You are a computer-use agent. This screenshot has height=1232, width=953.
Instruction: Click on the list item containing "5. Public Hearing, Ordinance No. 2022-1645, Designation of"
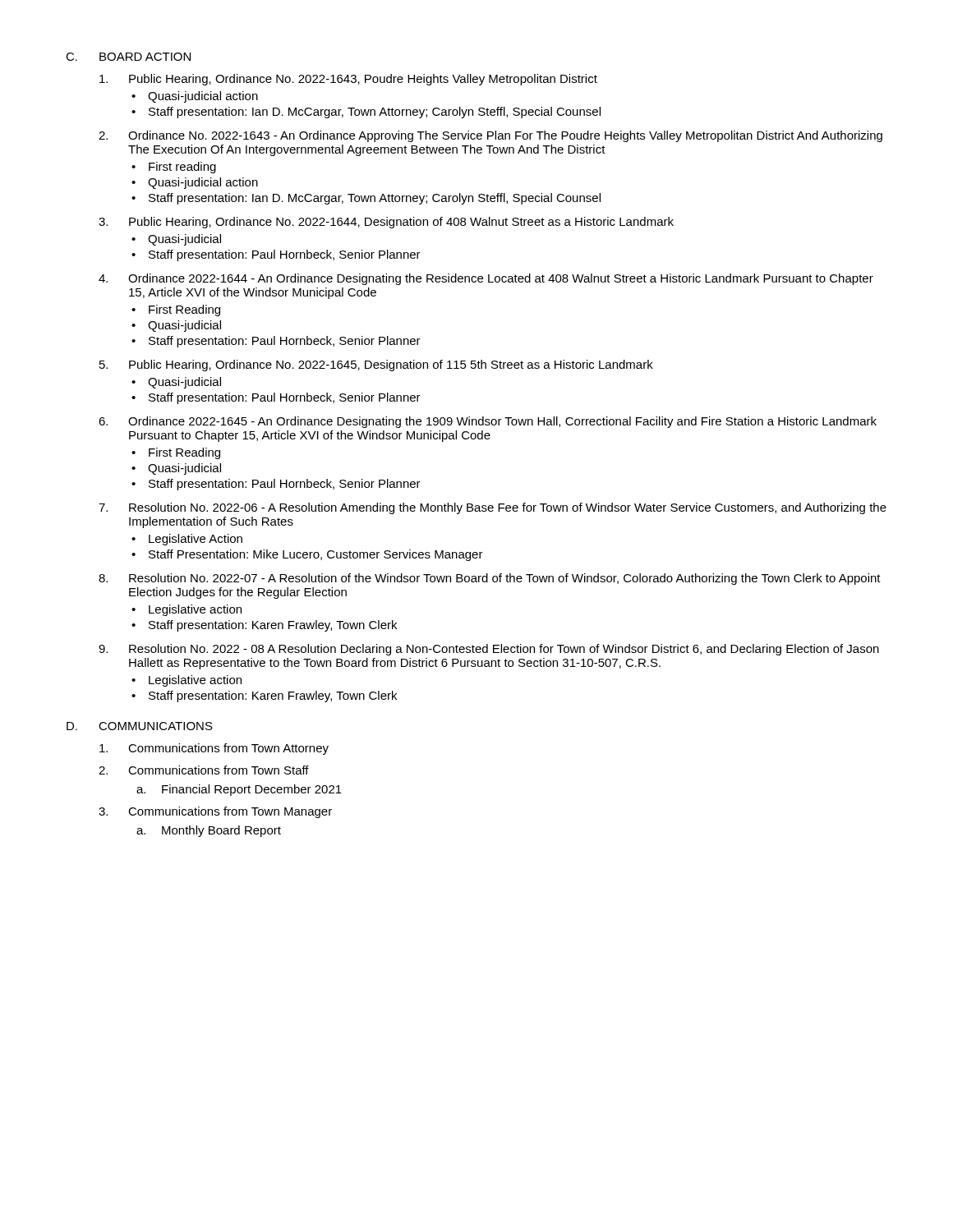[x=376, y=365]
